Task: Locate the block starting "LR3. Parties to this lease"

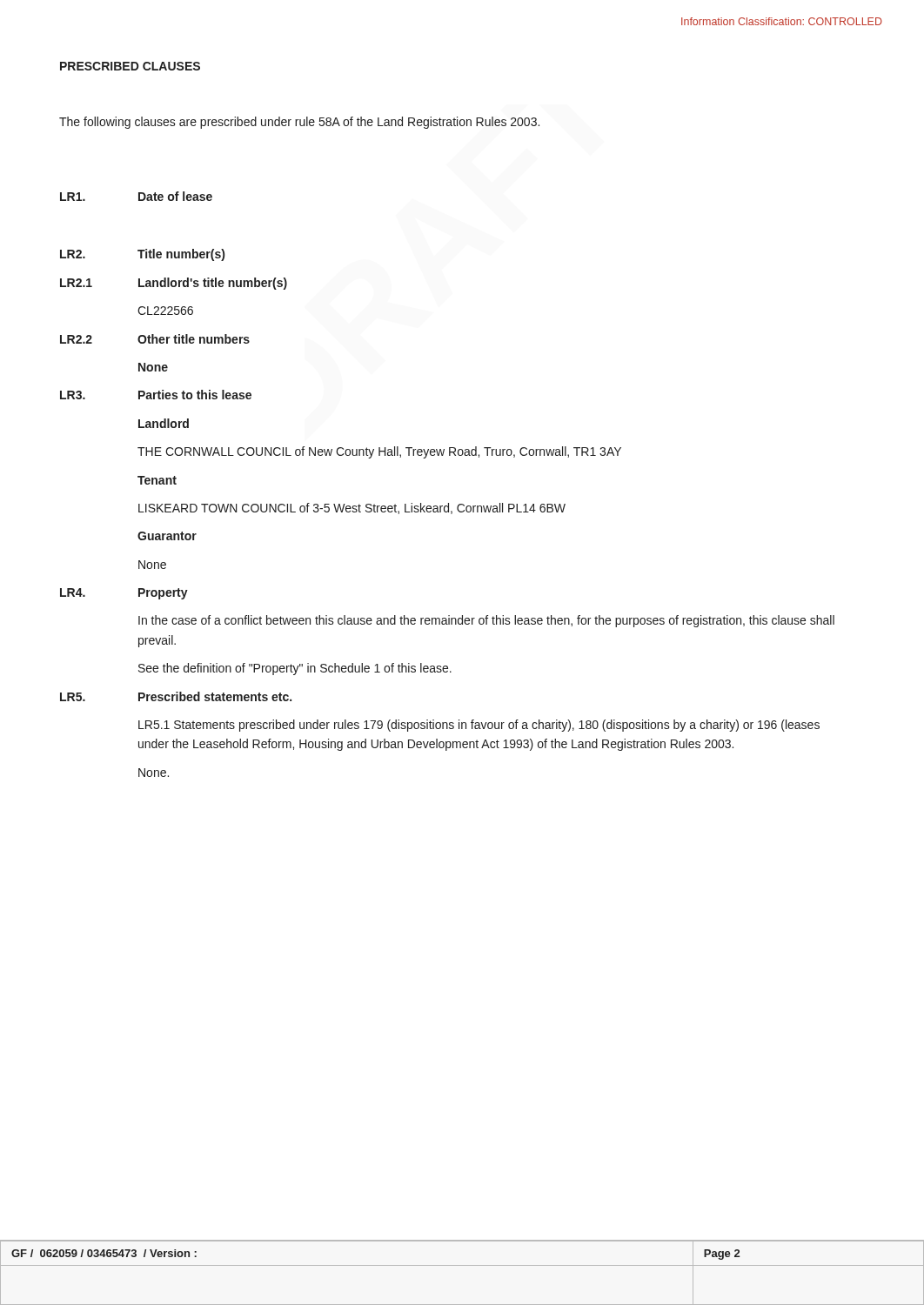Action: [x=156, y=395]
